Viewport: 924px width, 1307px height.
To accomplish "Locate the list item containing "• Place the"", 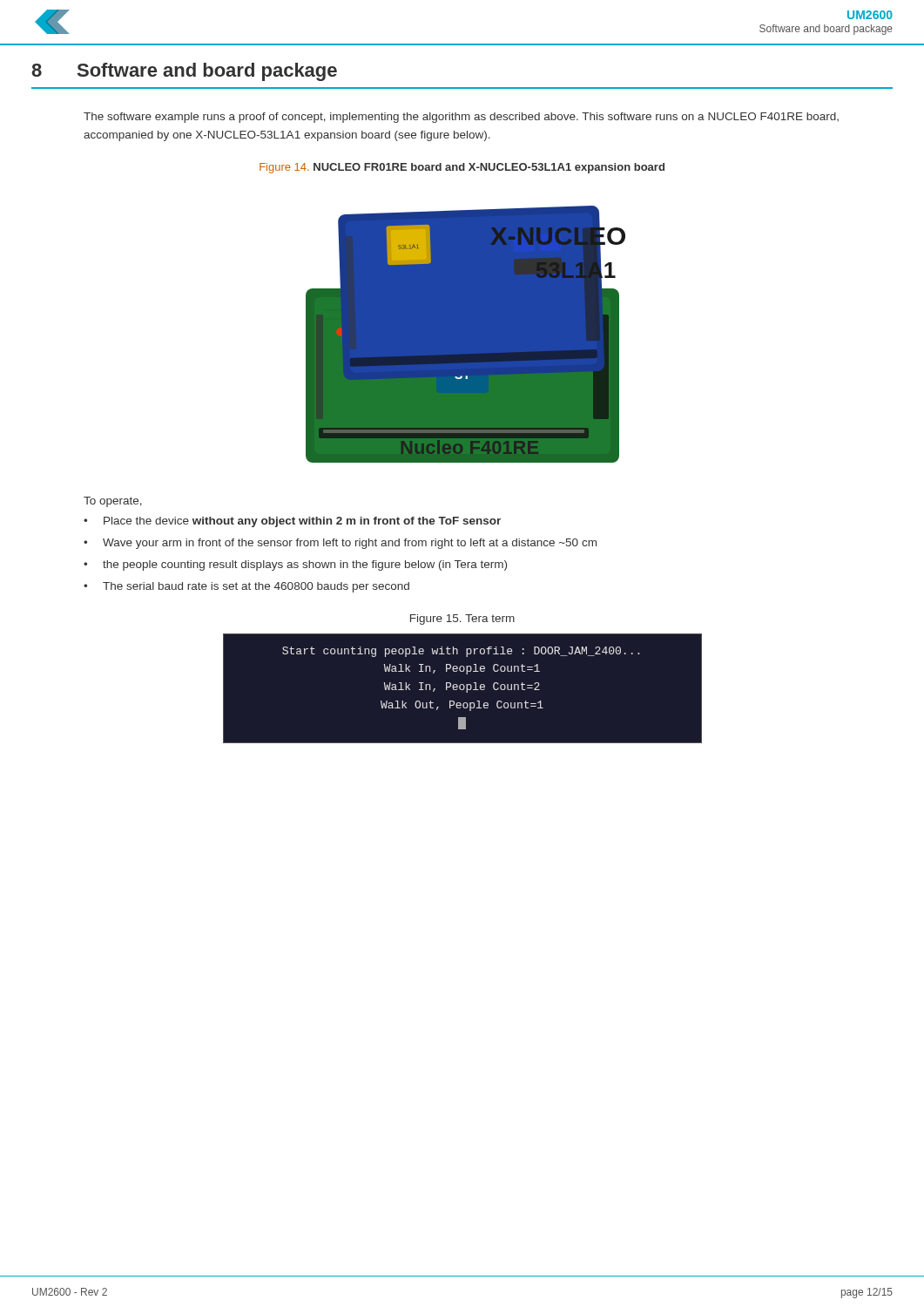I will [292, 521].
